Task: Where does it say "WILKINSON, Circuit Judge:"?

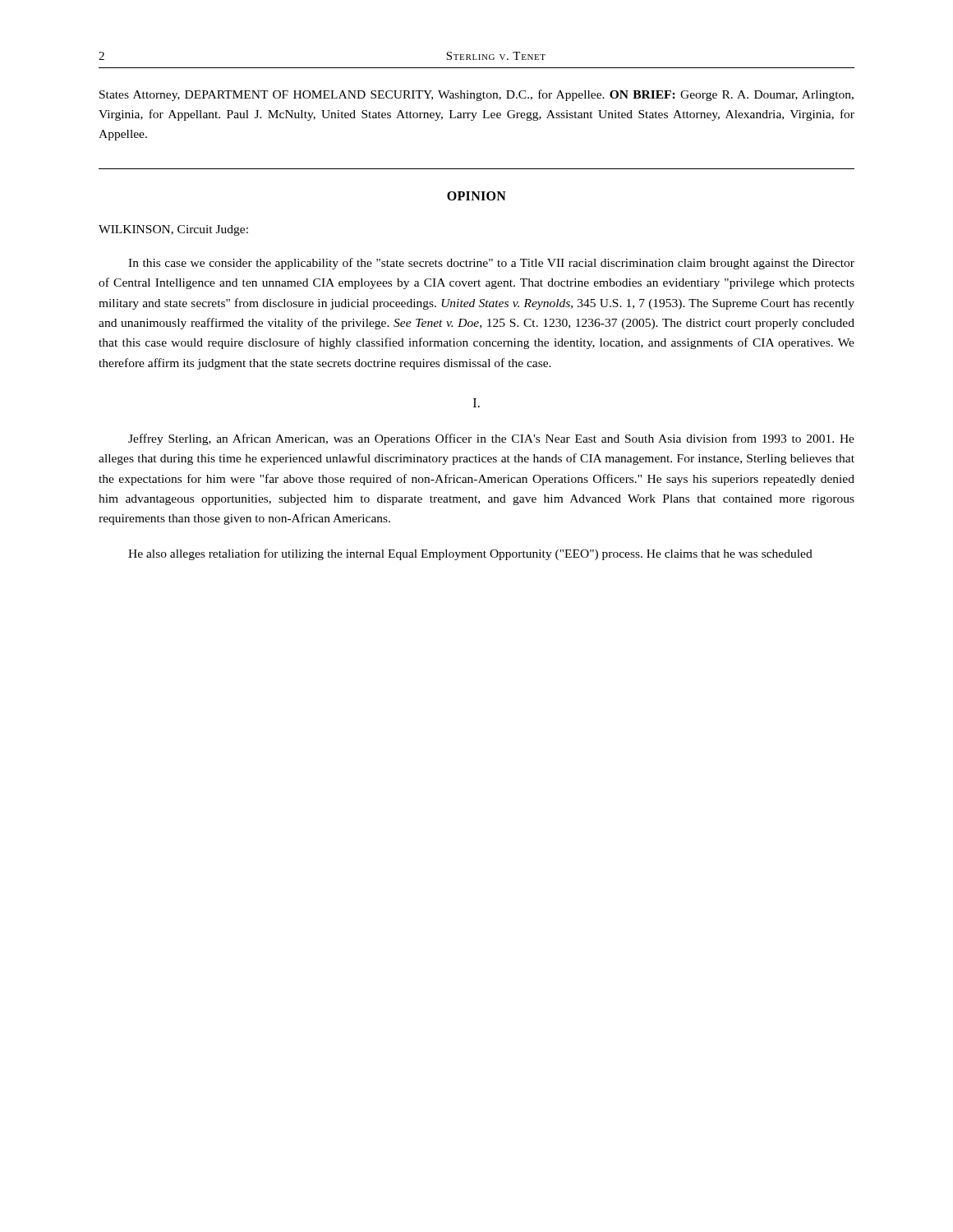Action: 174,229
